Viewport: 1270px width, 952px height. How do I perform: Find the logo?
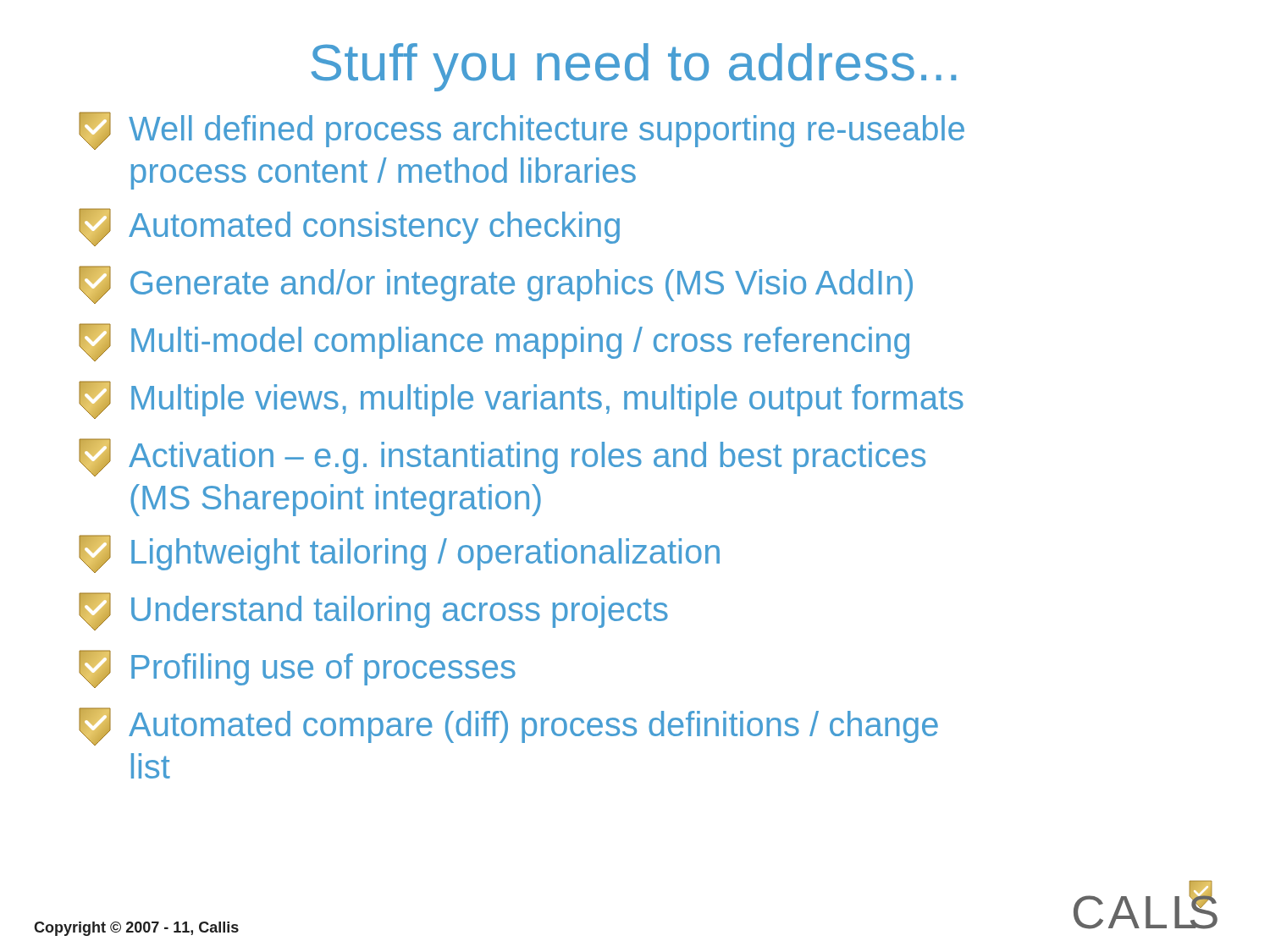(1143, 910)
